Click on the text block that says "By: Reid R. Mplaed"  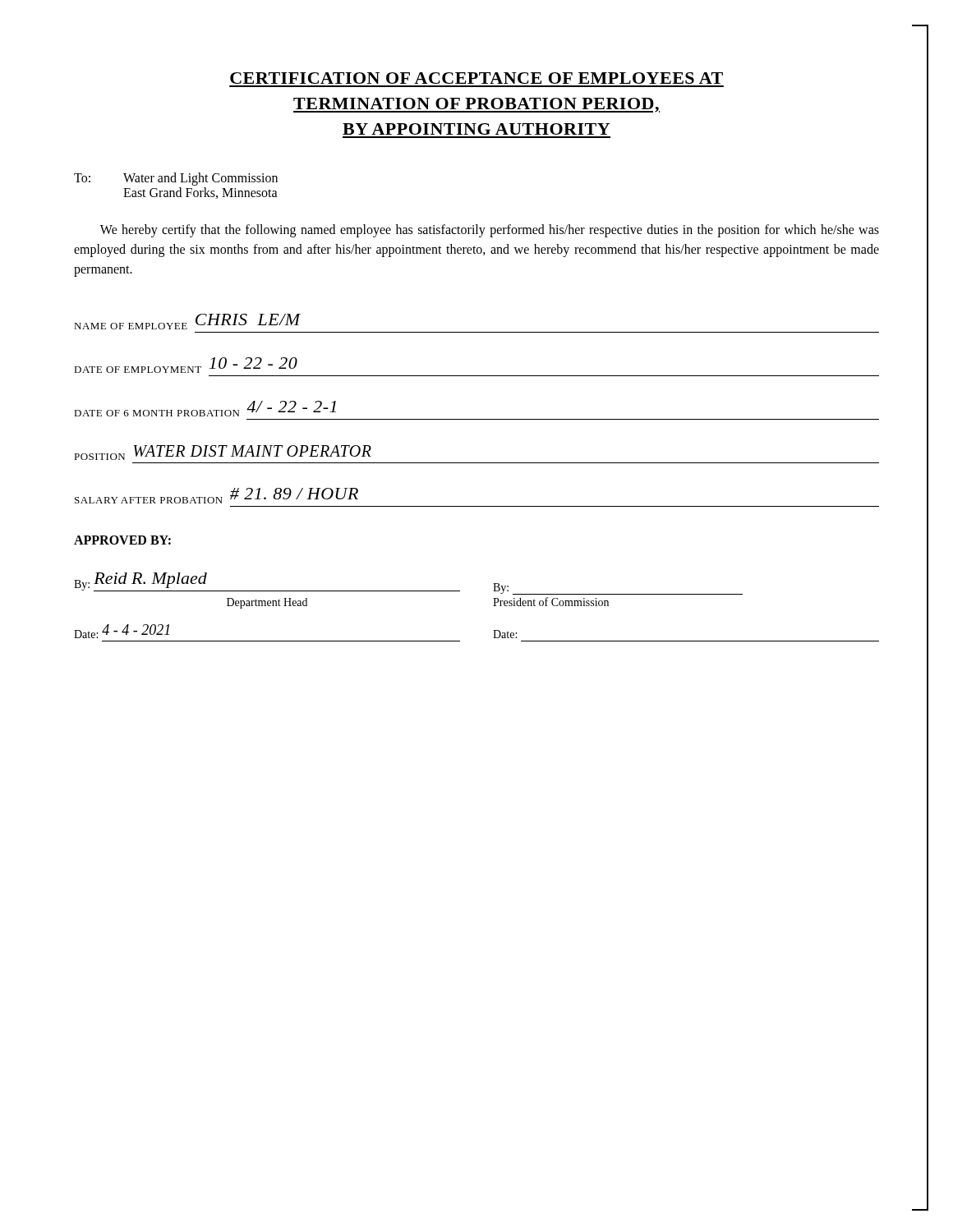[x=408, y=591]
